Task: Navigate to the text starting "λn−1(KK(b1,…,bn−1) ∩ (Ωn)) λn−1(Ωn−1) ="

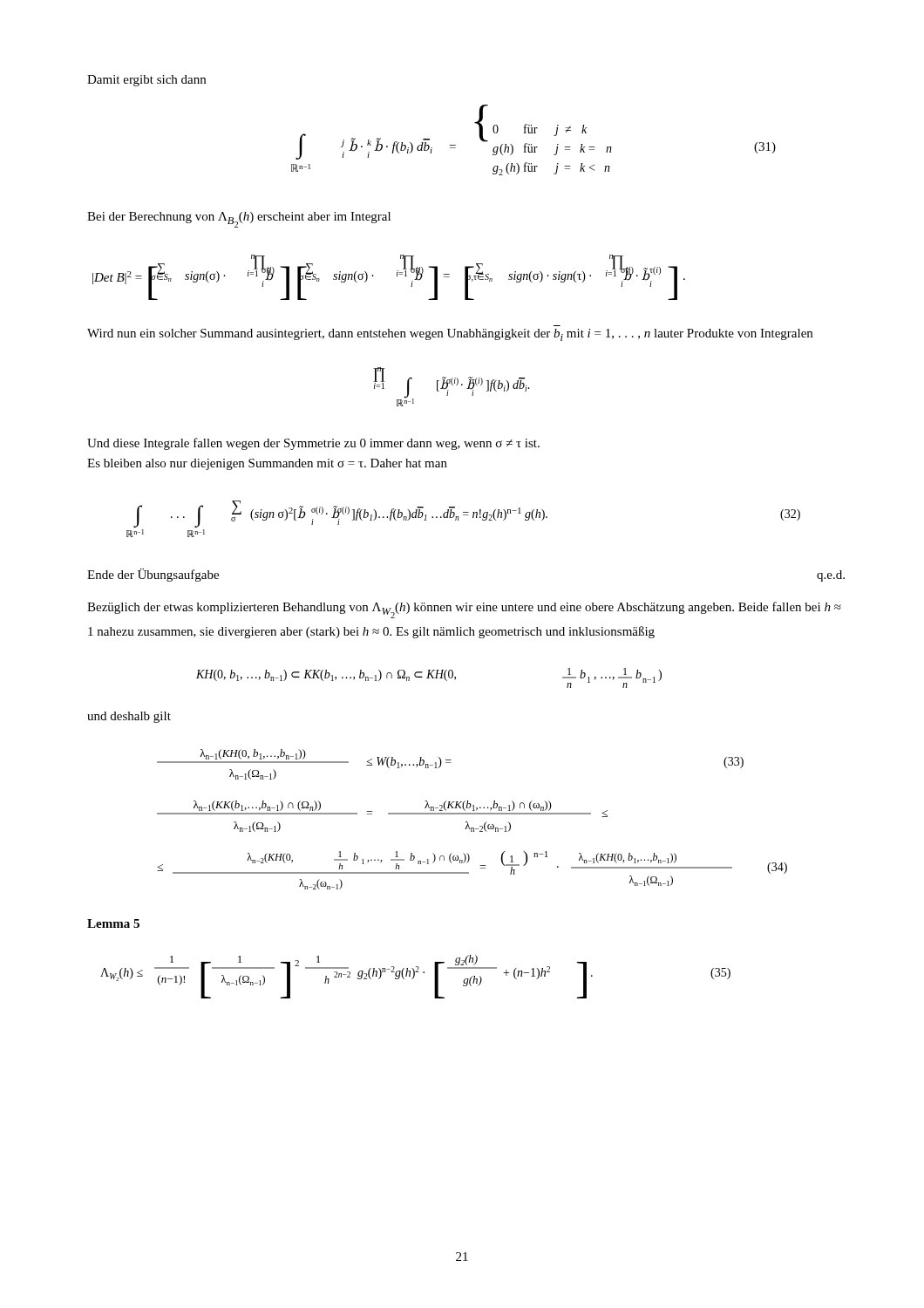Action: click(501, 814)
